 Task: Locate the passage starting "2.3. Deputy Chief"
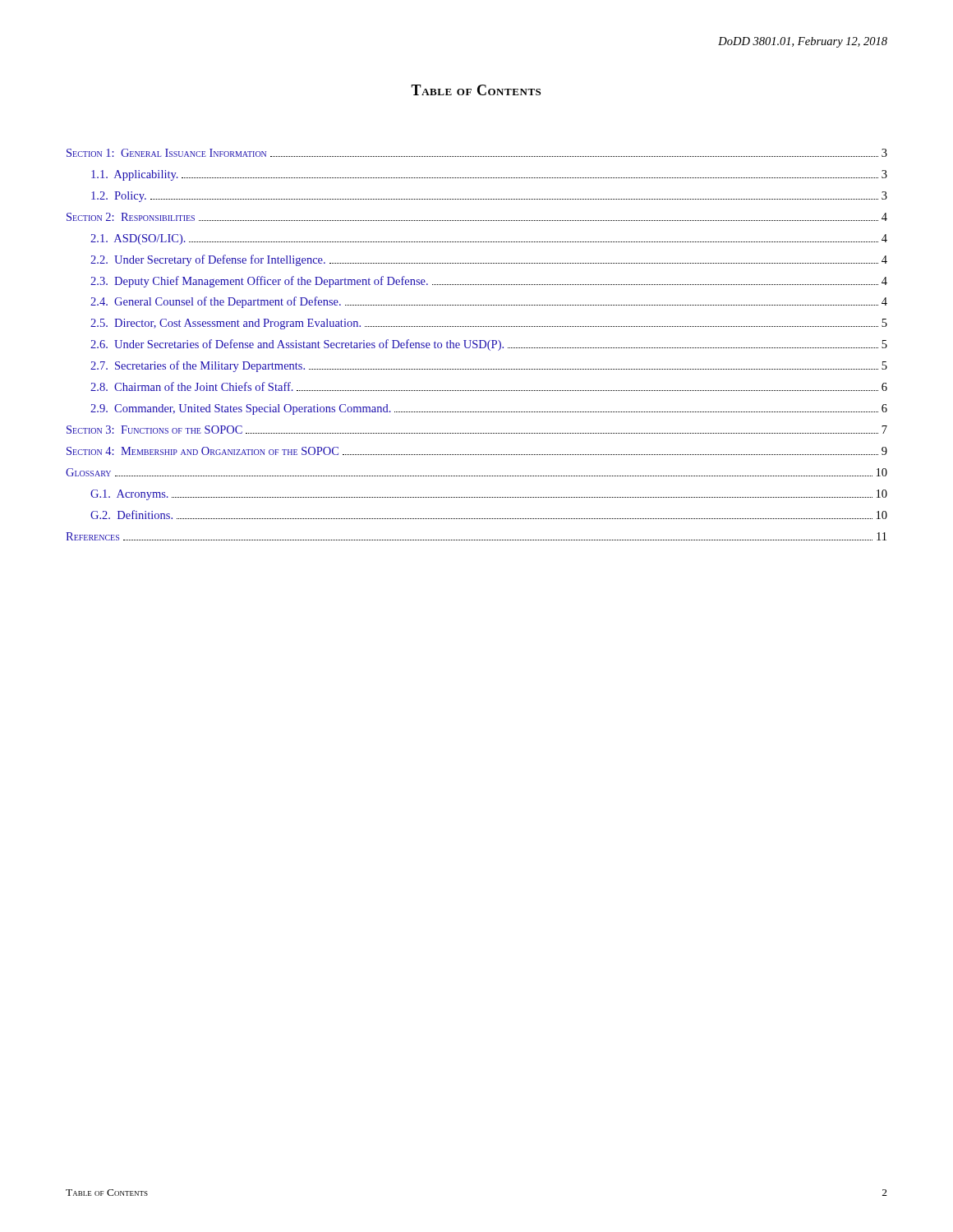(x=489, y=281)
